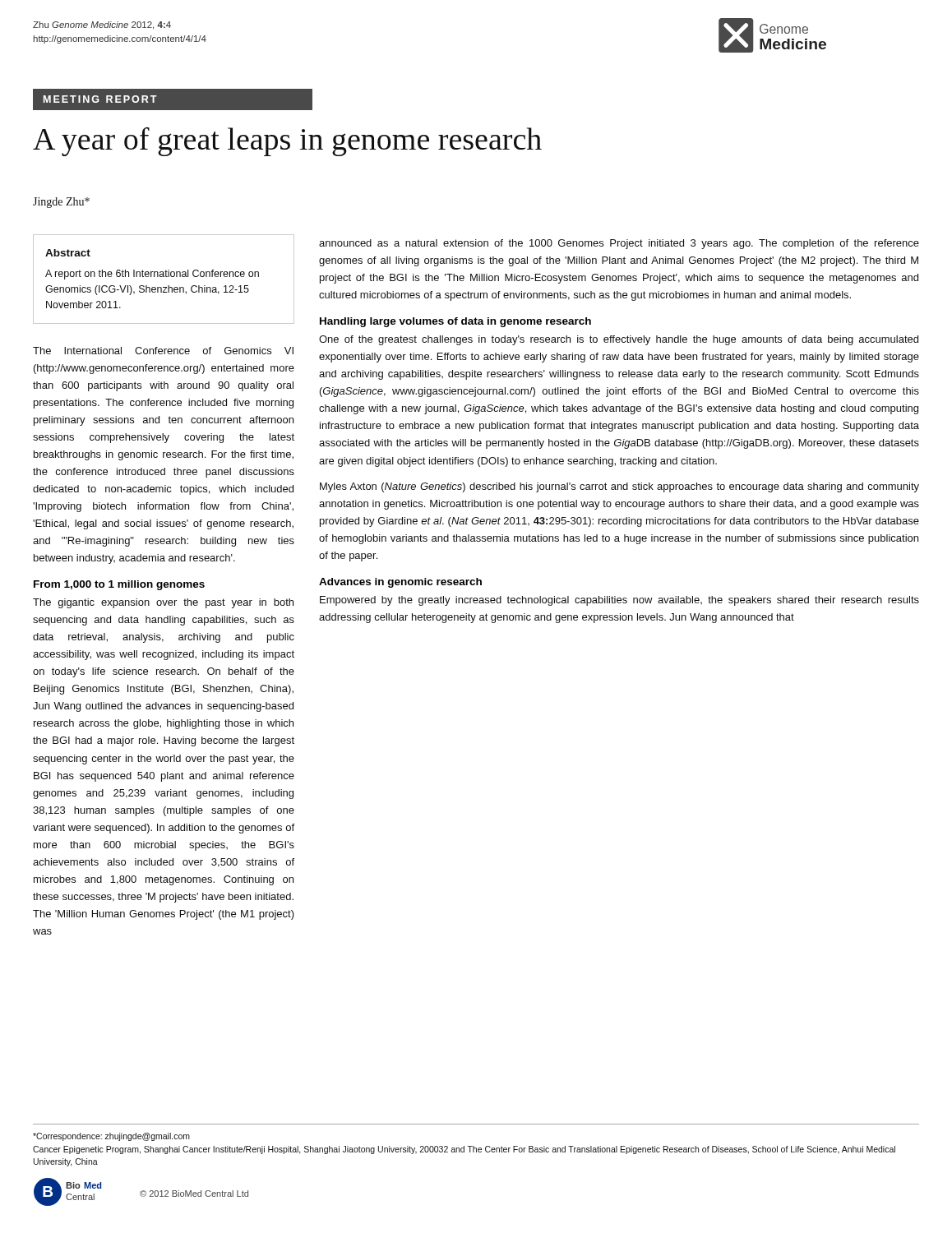Viewport: 952px width, 1233px height.
Task: Find the text block containing "© 2012 BioMed"
Action: [194, 1194]
